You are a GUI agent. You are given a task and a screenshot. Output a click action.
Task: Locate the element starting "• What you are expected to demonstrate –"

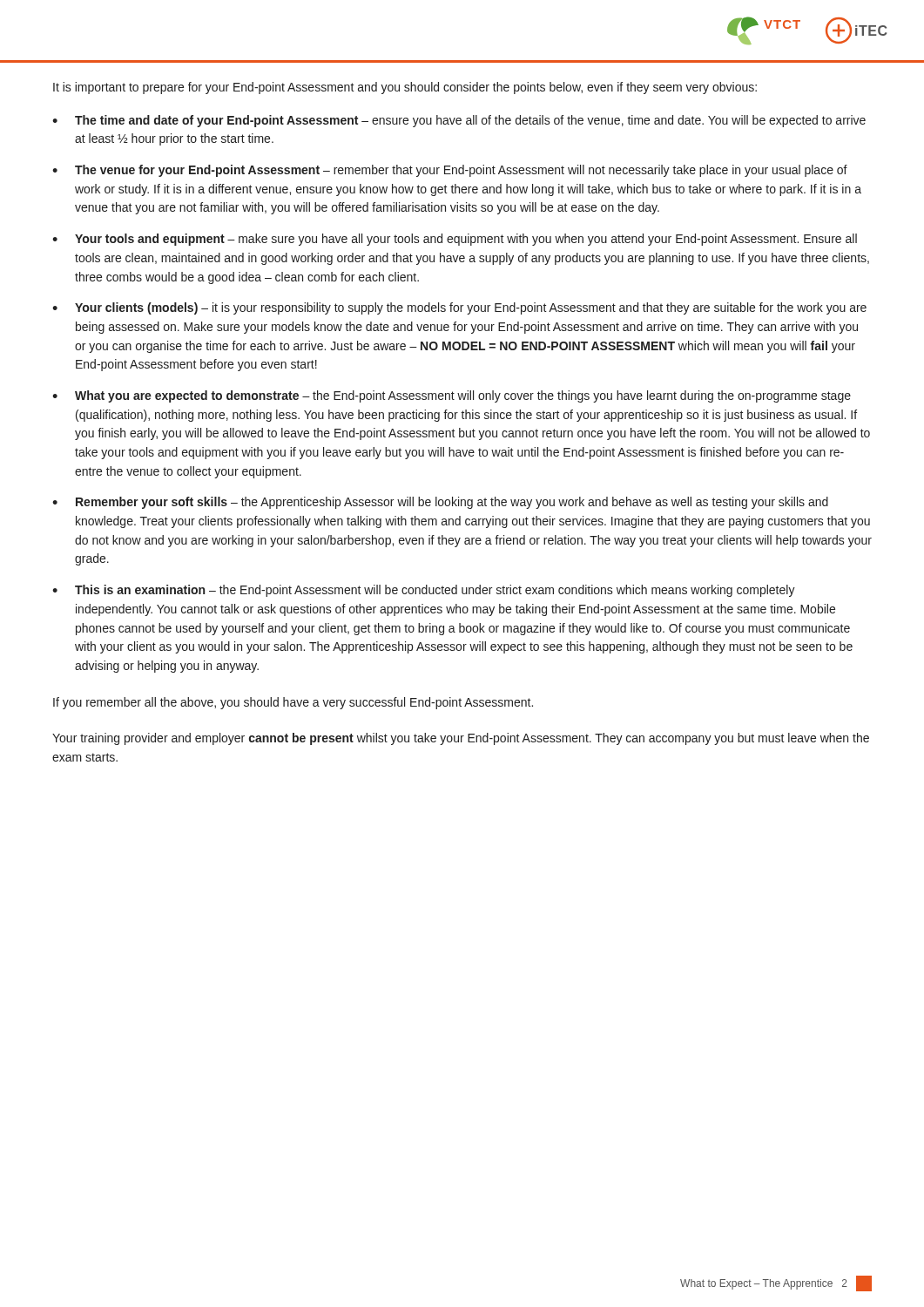[x=462, y=434]
